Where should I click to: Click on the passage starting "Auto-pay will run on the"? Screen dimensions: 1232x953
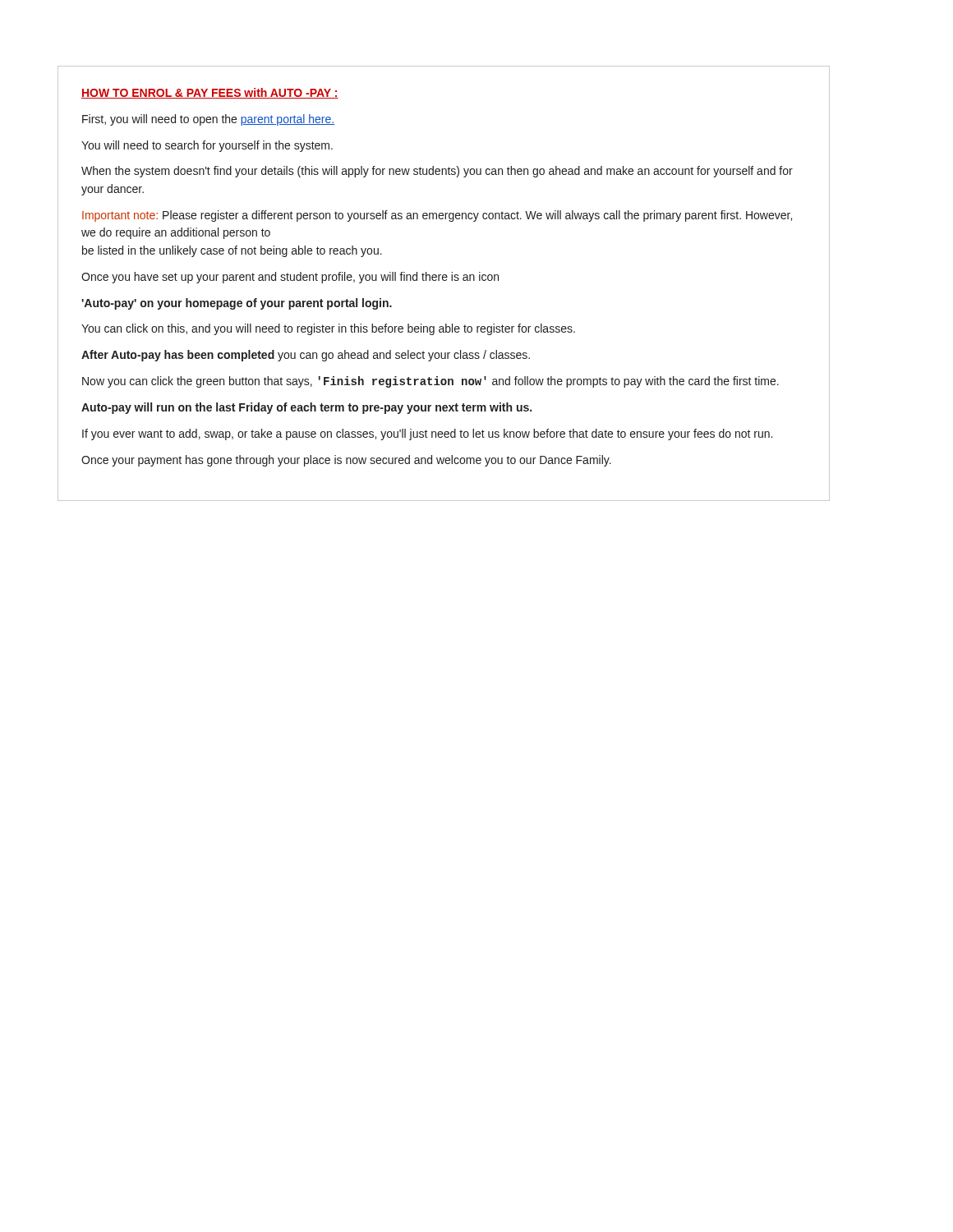point(307,408)
